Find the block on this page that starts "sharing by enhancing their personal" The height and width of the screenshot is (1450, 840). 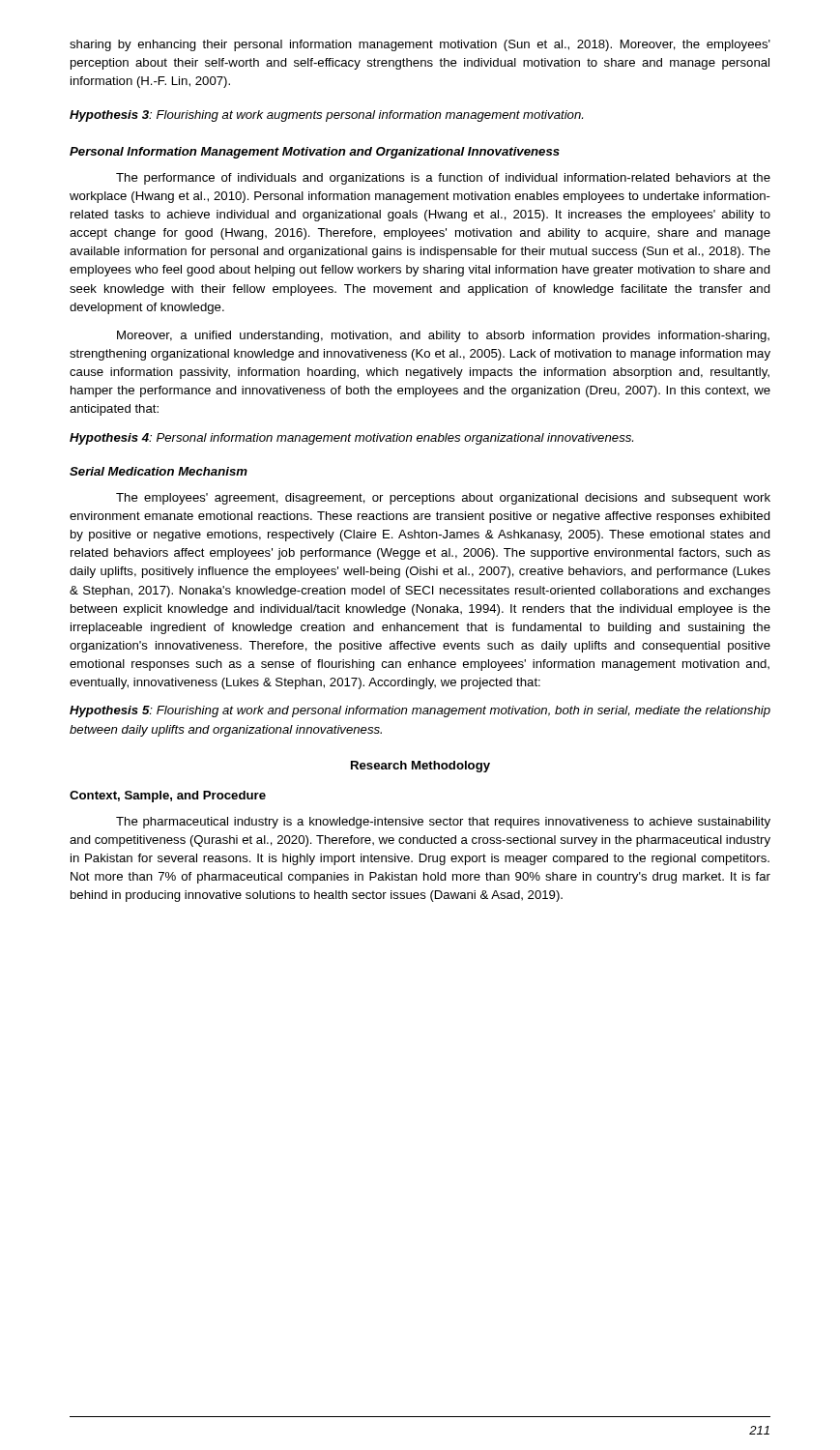click(420, 62)
